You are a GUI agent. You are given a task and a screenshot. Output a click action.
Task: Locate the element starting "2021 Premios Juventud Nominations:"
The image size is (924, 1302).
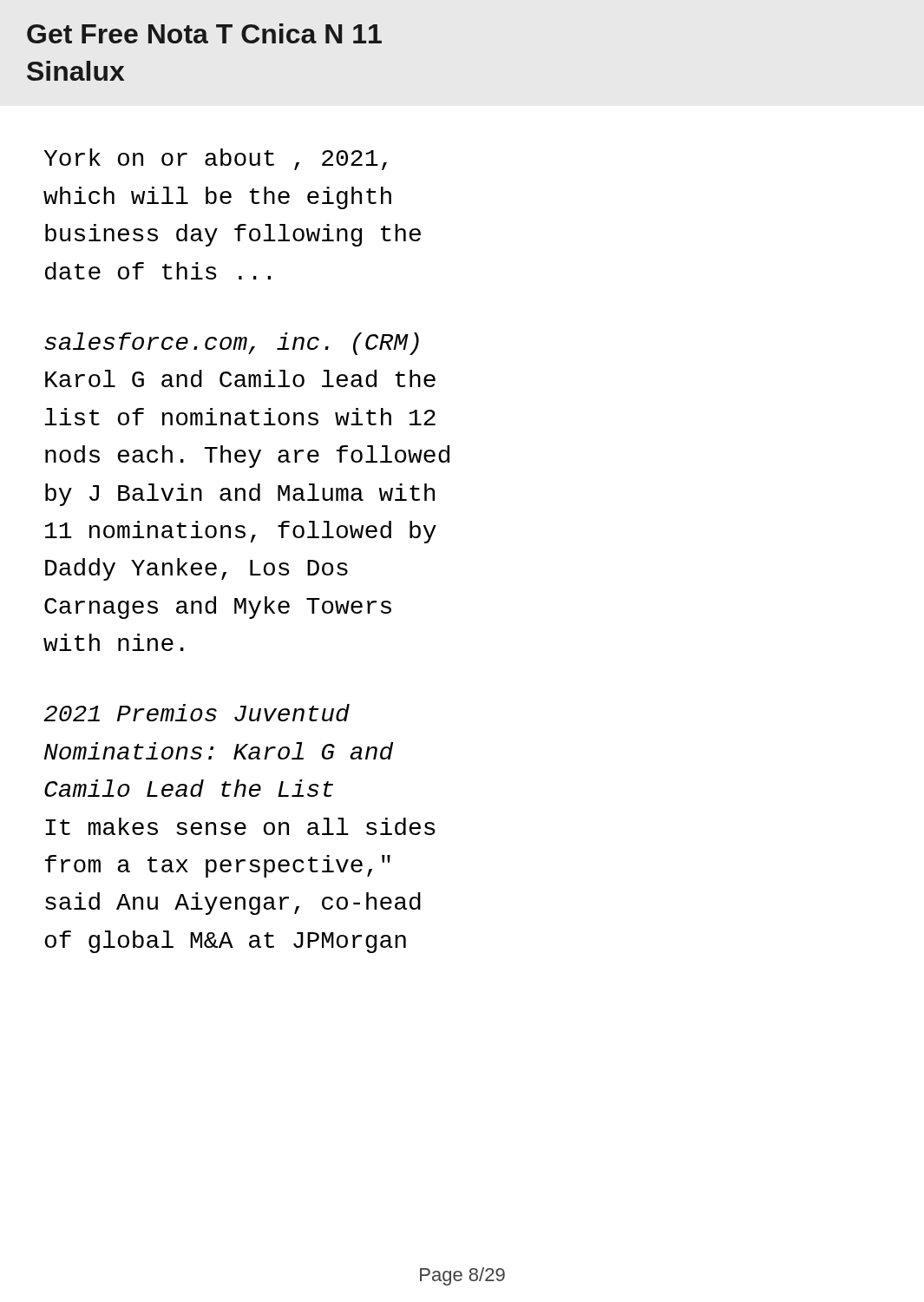[x=240, y=828]
